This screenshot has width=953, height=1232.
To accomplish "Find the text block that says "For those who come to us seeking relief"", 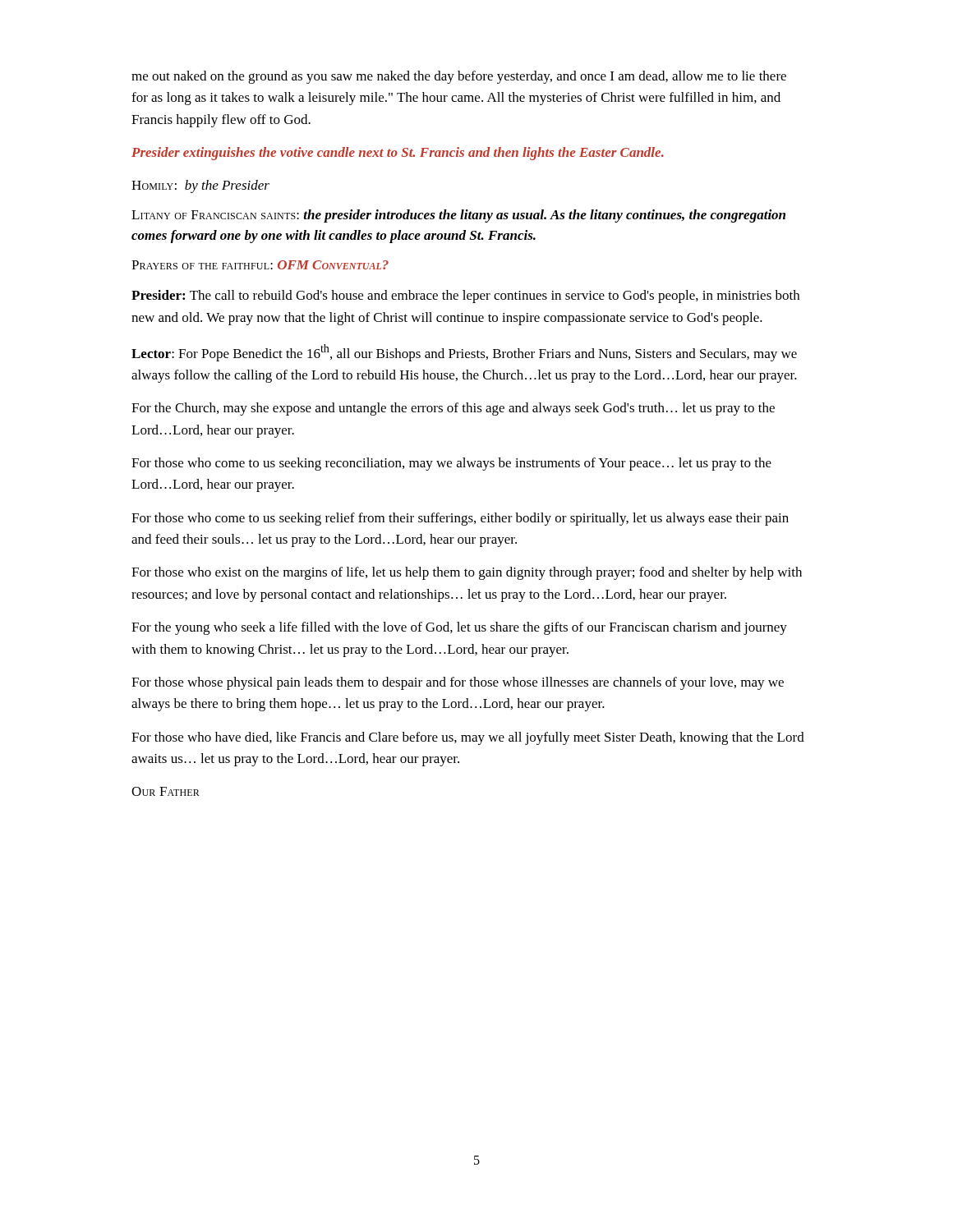I will pyautogui.click(x=468, y=529).
